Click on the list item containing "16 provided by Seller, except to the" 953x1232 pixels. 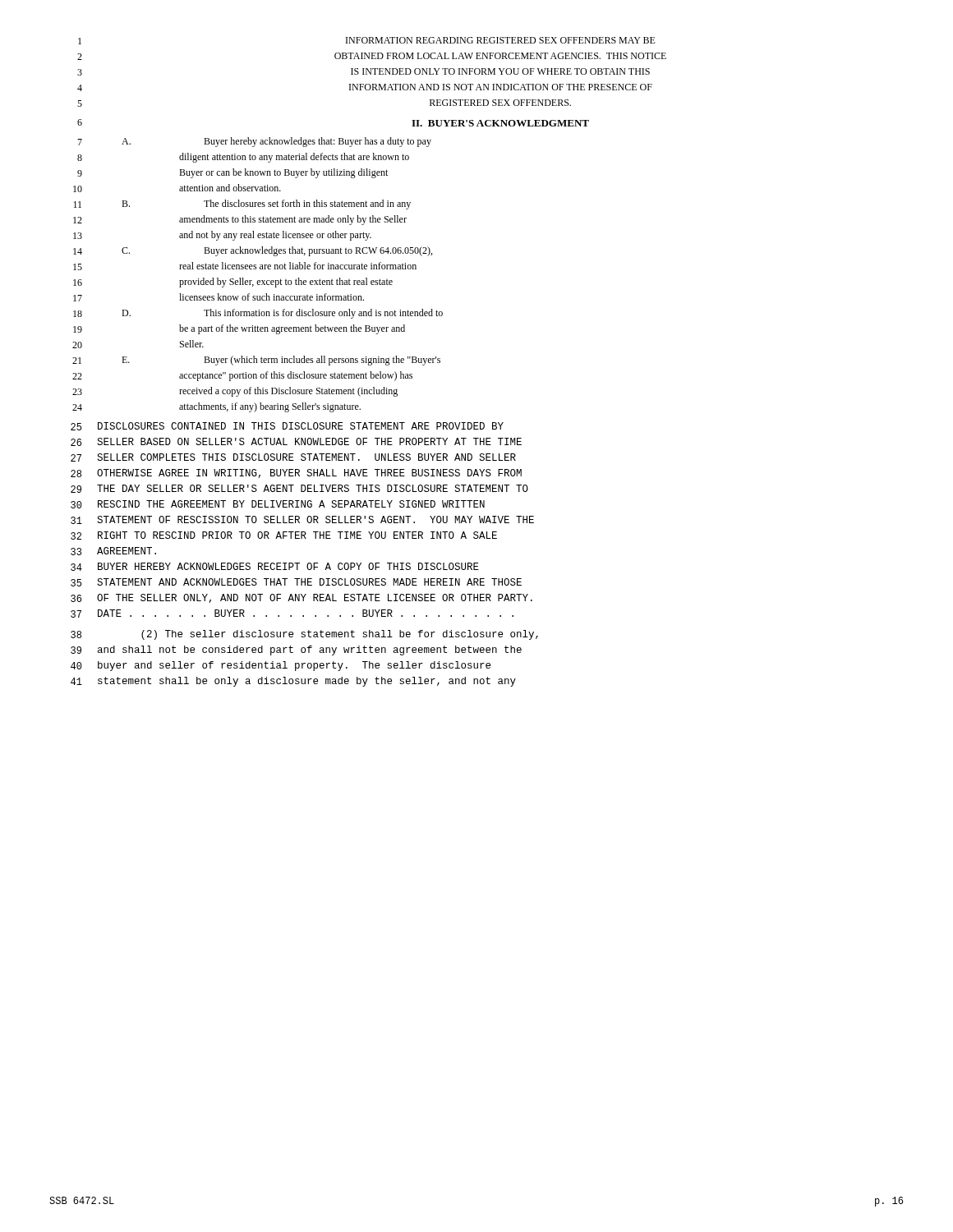pyautogui.click(x=233, y=283)
